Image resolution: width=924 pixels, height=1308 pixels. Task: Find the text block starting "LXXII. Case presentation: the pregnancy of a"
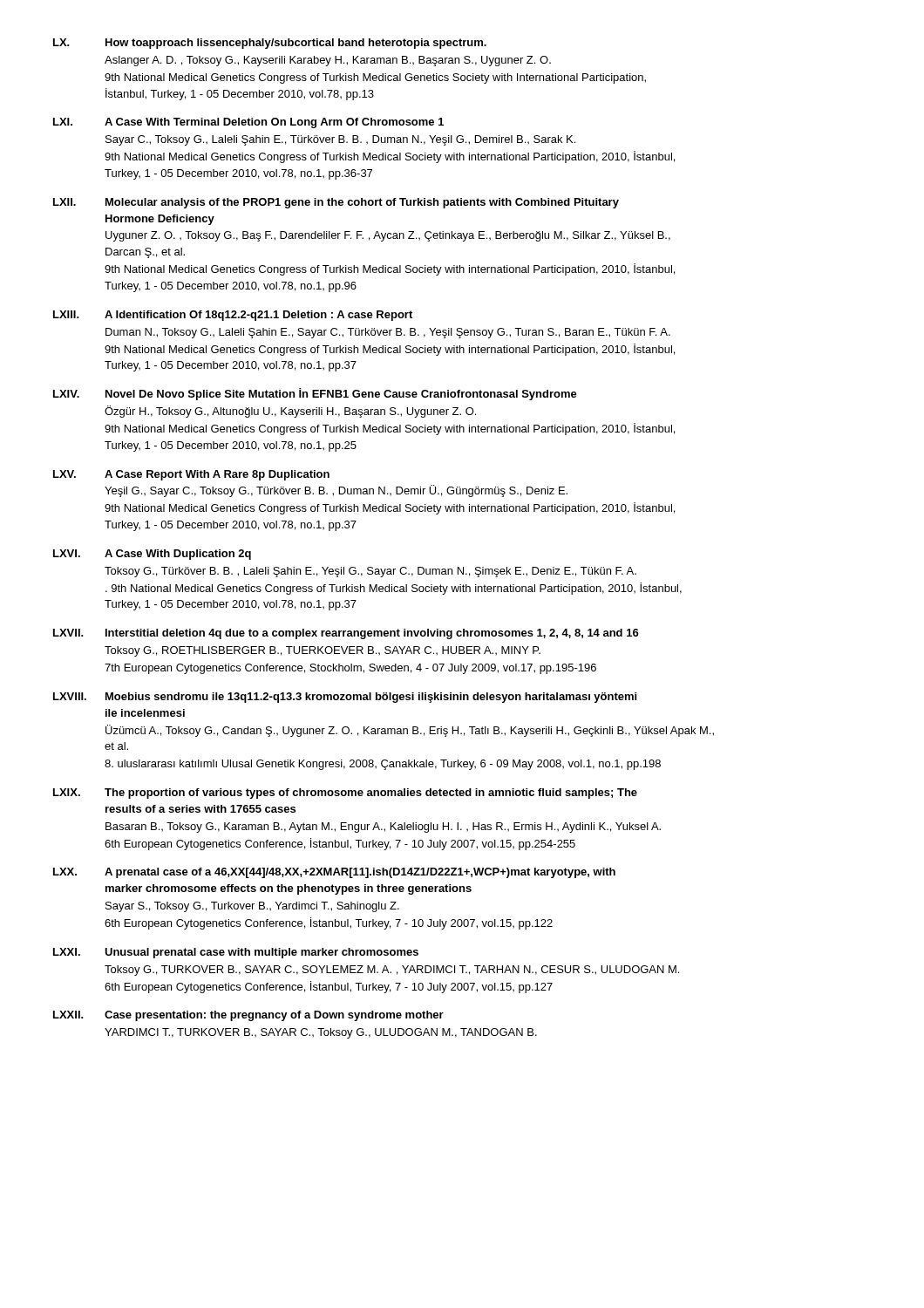[x=462, y=1025]
